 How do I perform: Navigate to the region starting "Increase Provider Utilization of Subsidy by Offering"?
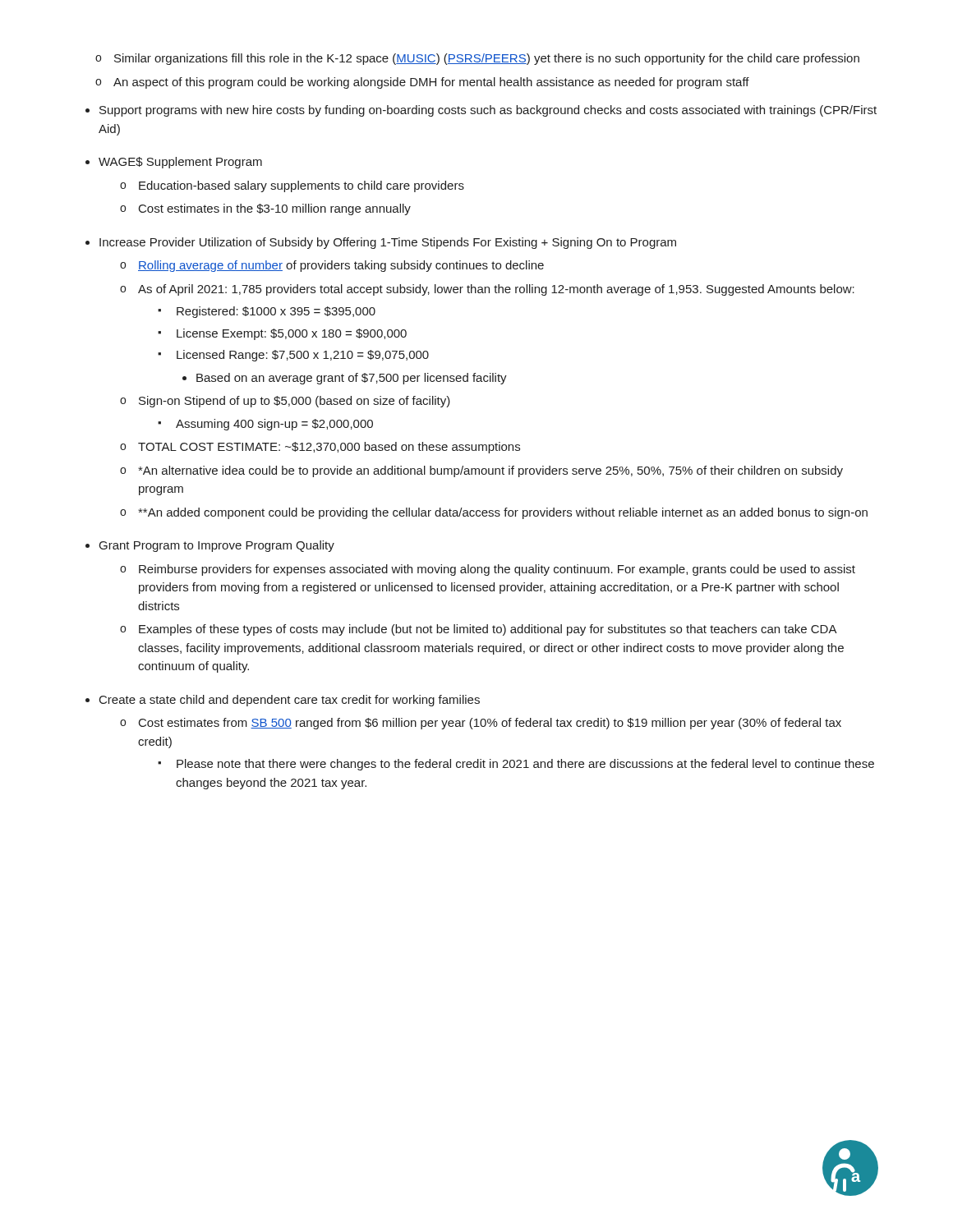[x=489, y=377]
